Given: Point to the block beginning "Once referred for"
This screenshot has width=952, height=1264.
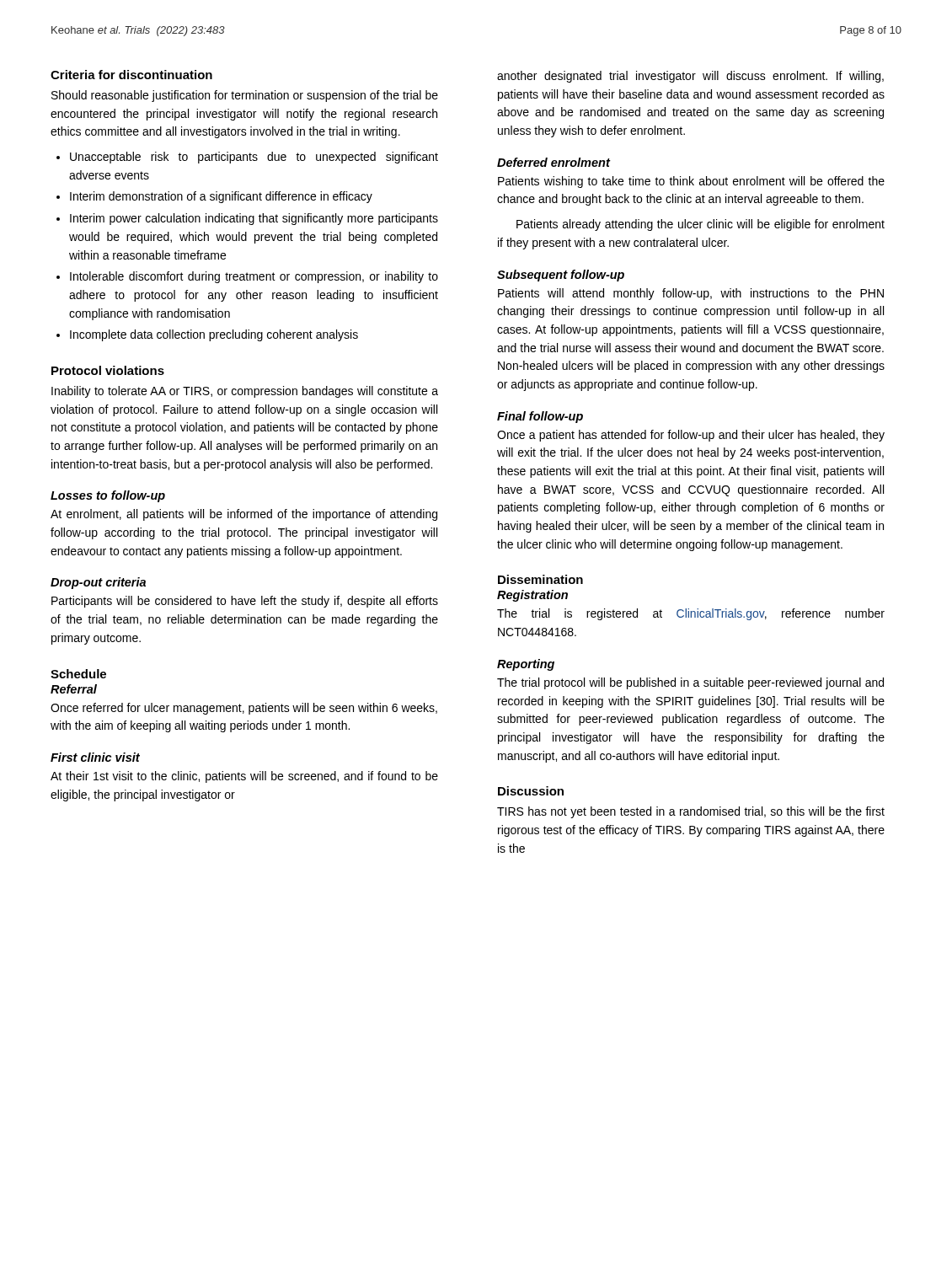Looking at the screenshot, I should pyautogui.click(x=244, y=717).
